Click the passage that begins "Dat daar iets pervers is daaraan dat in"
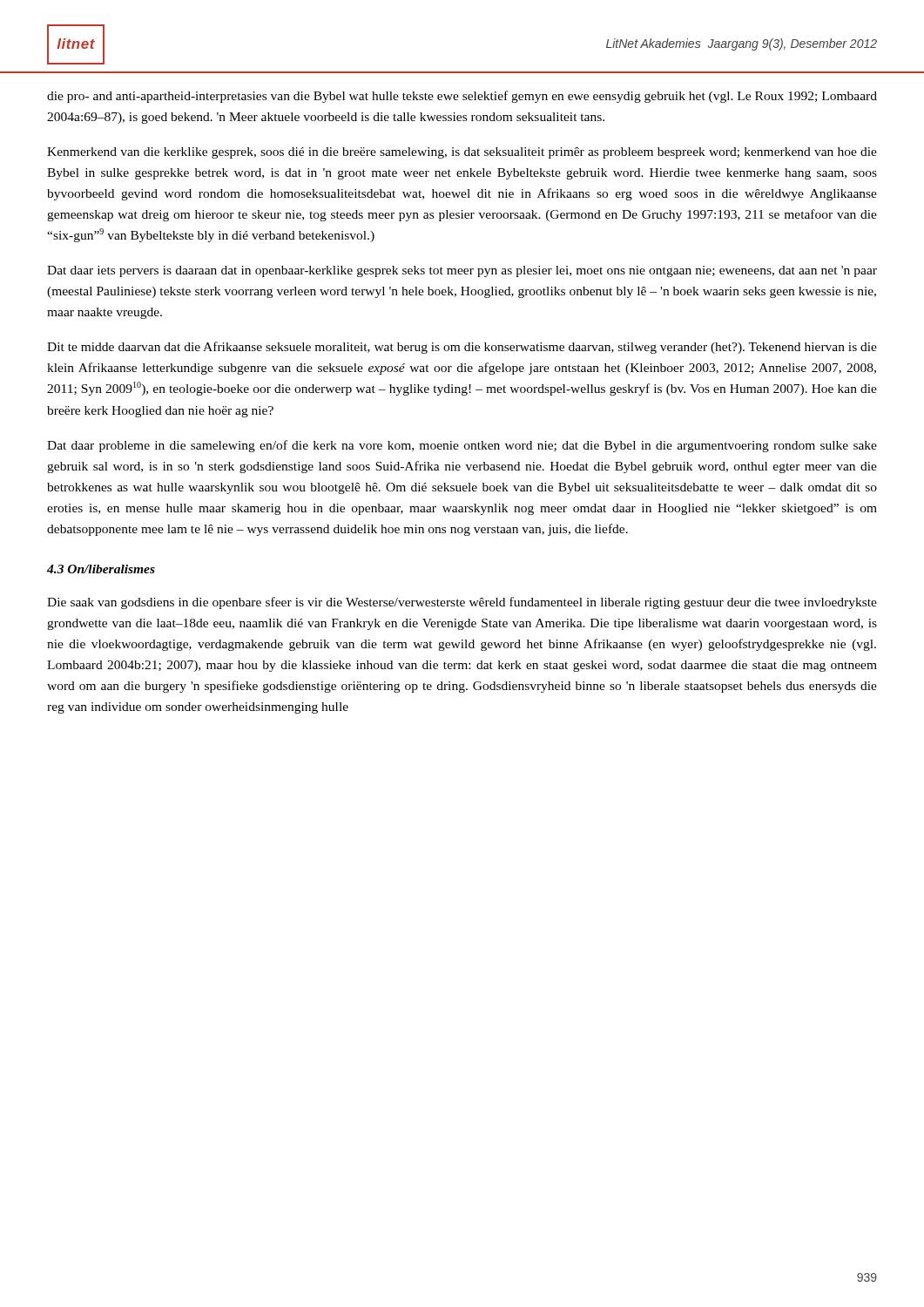The image size is (924, 1307). coord(462,291)
